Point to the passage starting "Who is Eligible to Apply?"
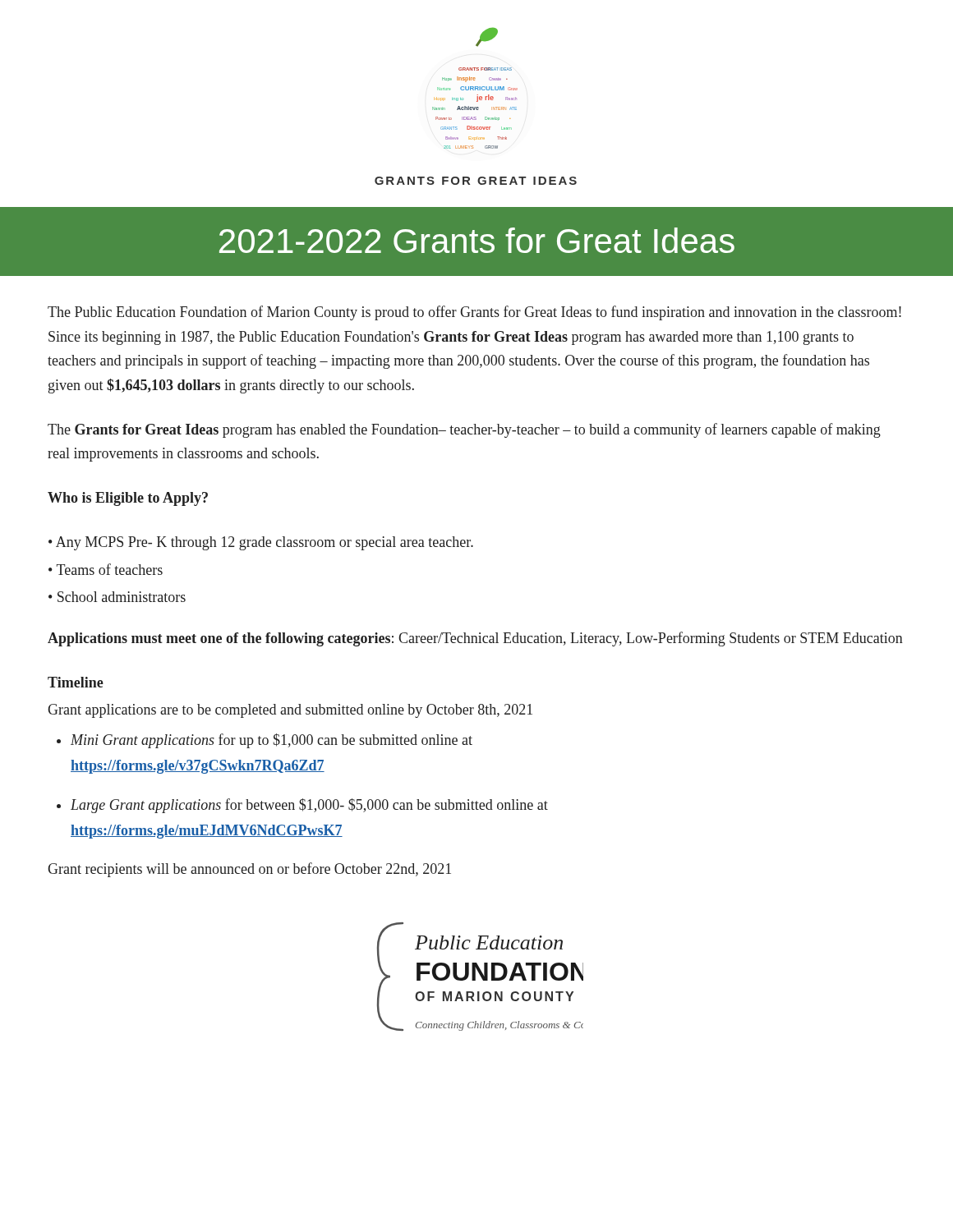The width and height of the screenshot is (953, 1232). click(x=128, y=499)
